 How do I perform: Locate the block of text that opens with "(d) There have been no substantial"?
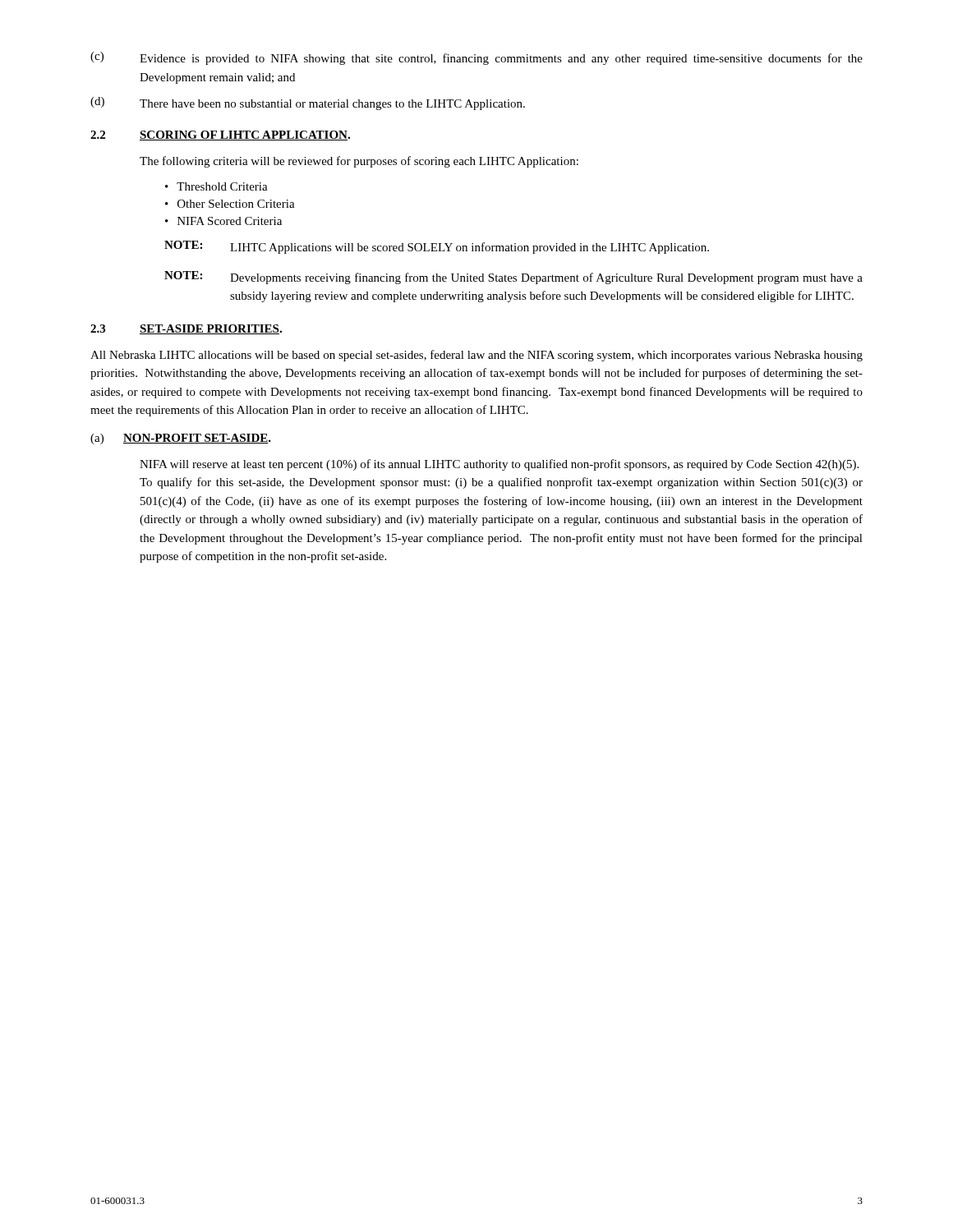click(x=476, y=104)
